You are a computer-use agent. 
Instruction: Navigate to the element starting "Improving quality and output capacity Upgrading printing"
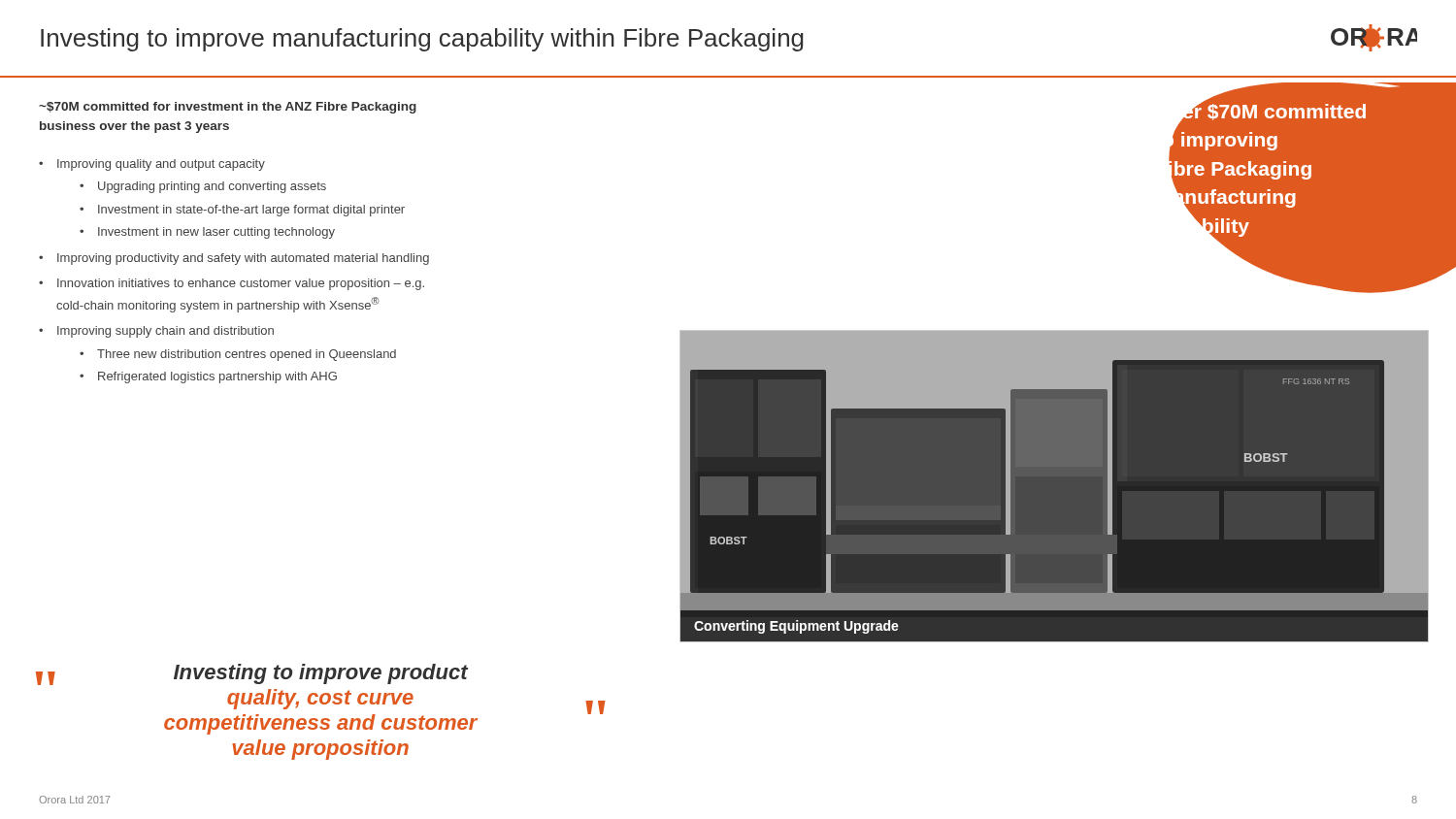[363, 198]
